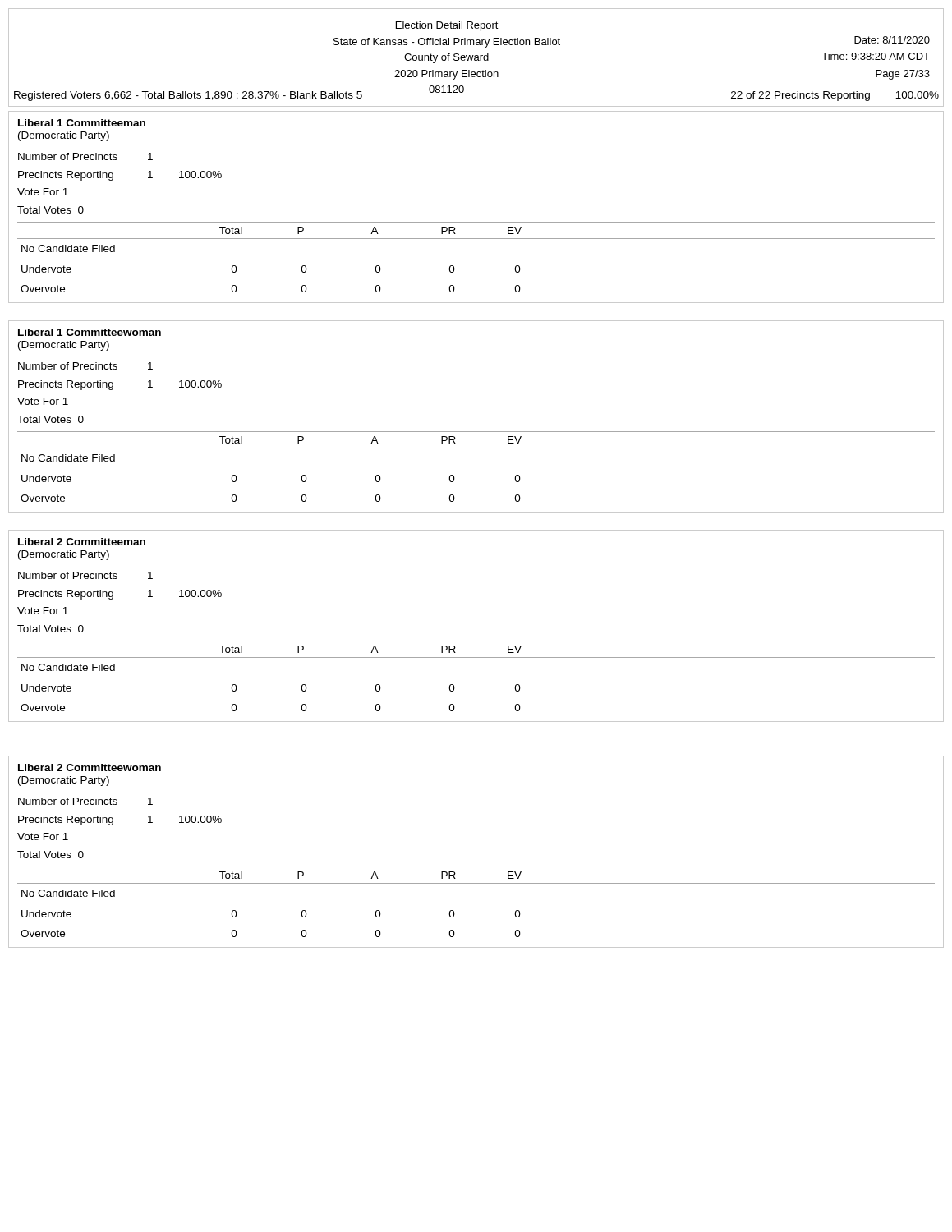Locate the table with the text "Liberal 1 Committeewoman"

[x=476, y=417]
